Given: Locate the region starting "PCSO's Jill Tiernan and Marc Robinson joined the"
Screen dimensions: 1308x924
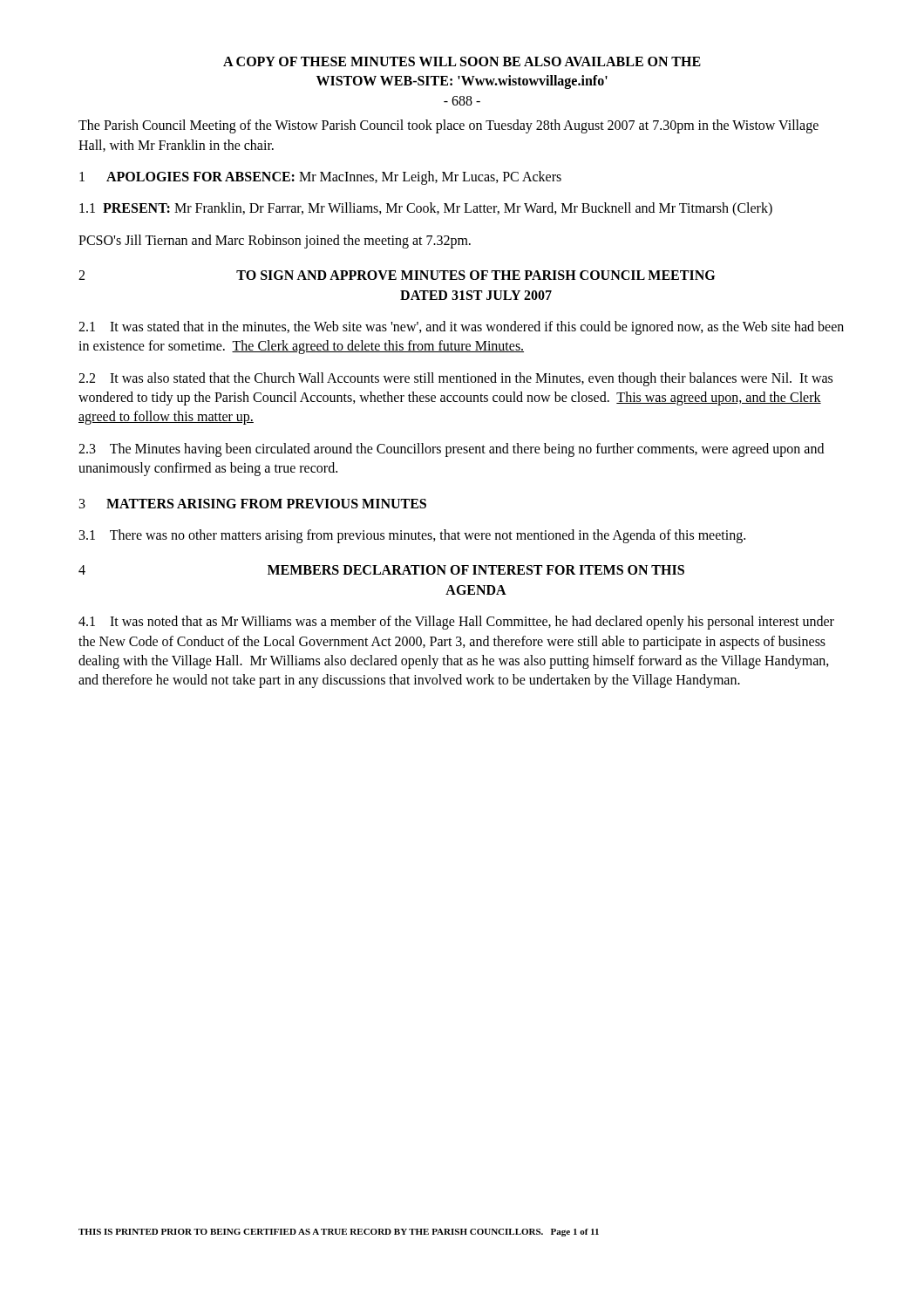Looking at the screenshot, I should [462, 241].
